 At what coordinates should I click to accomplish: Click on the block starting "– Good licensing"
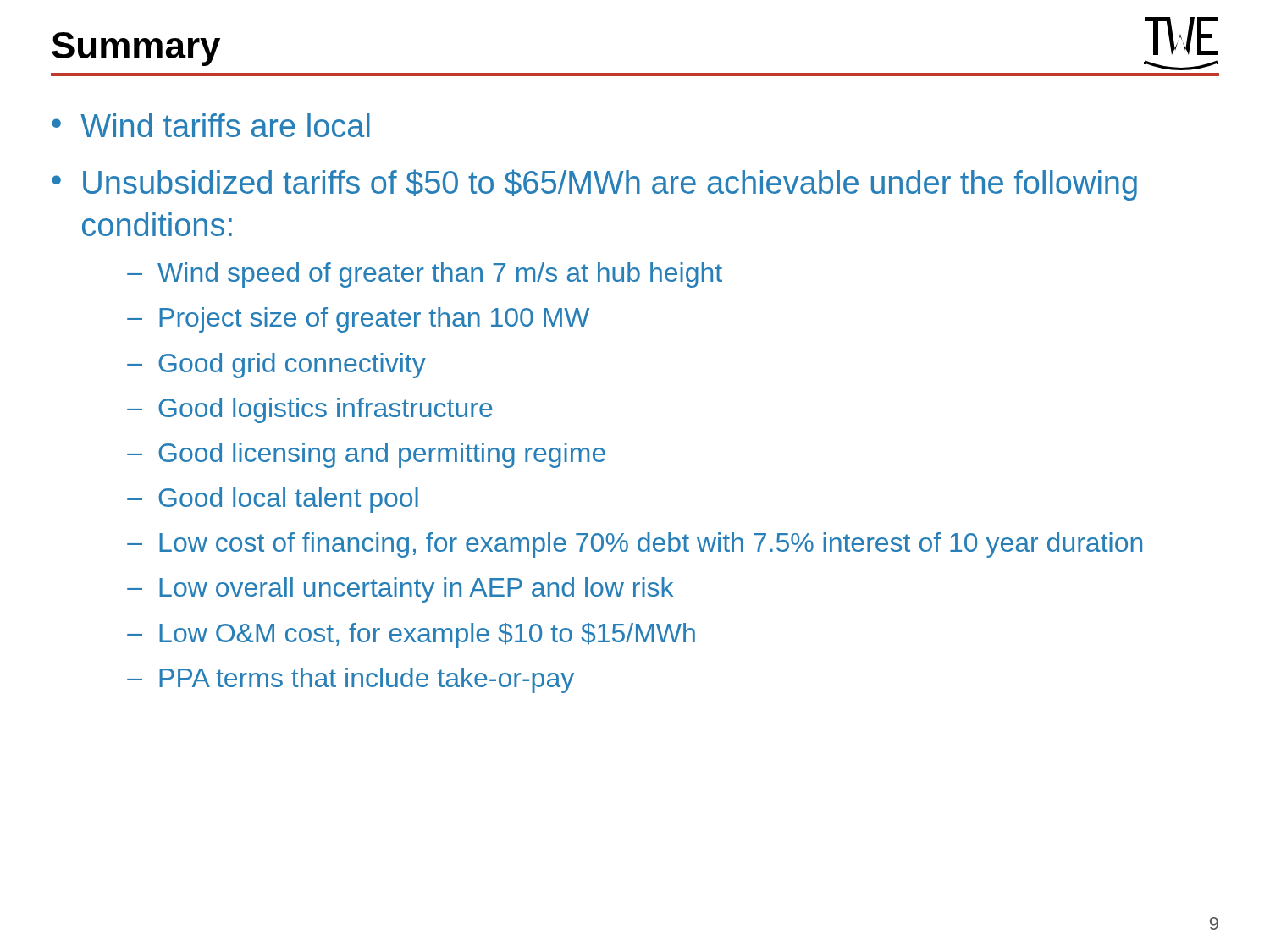pos(367,453)
